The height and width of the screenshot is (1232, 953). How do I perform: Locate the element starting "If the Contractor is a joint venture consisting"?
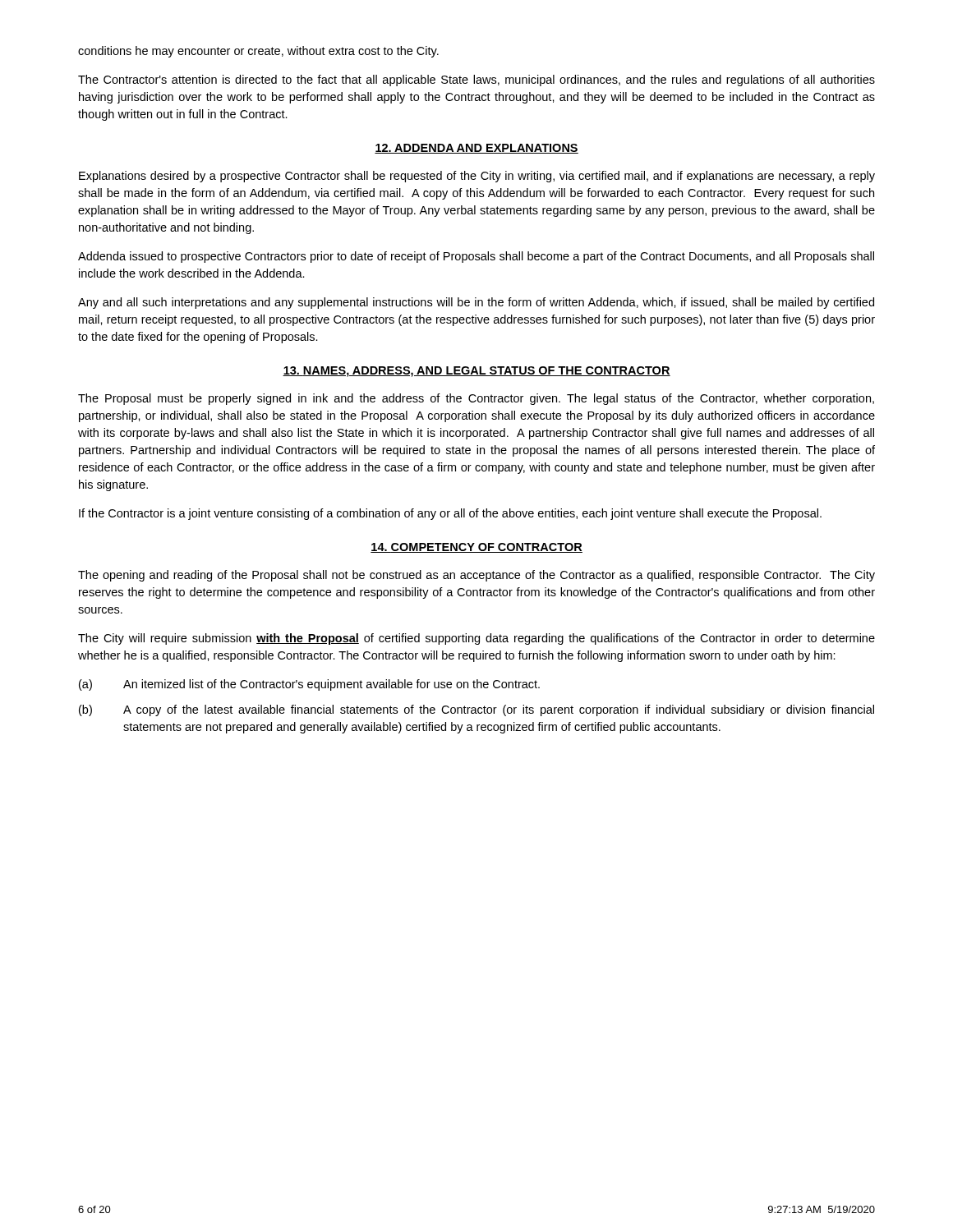click(450, 514)
